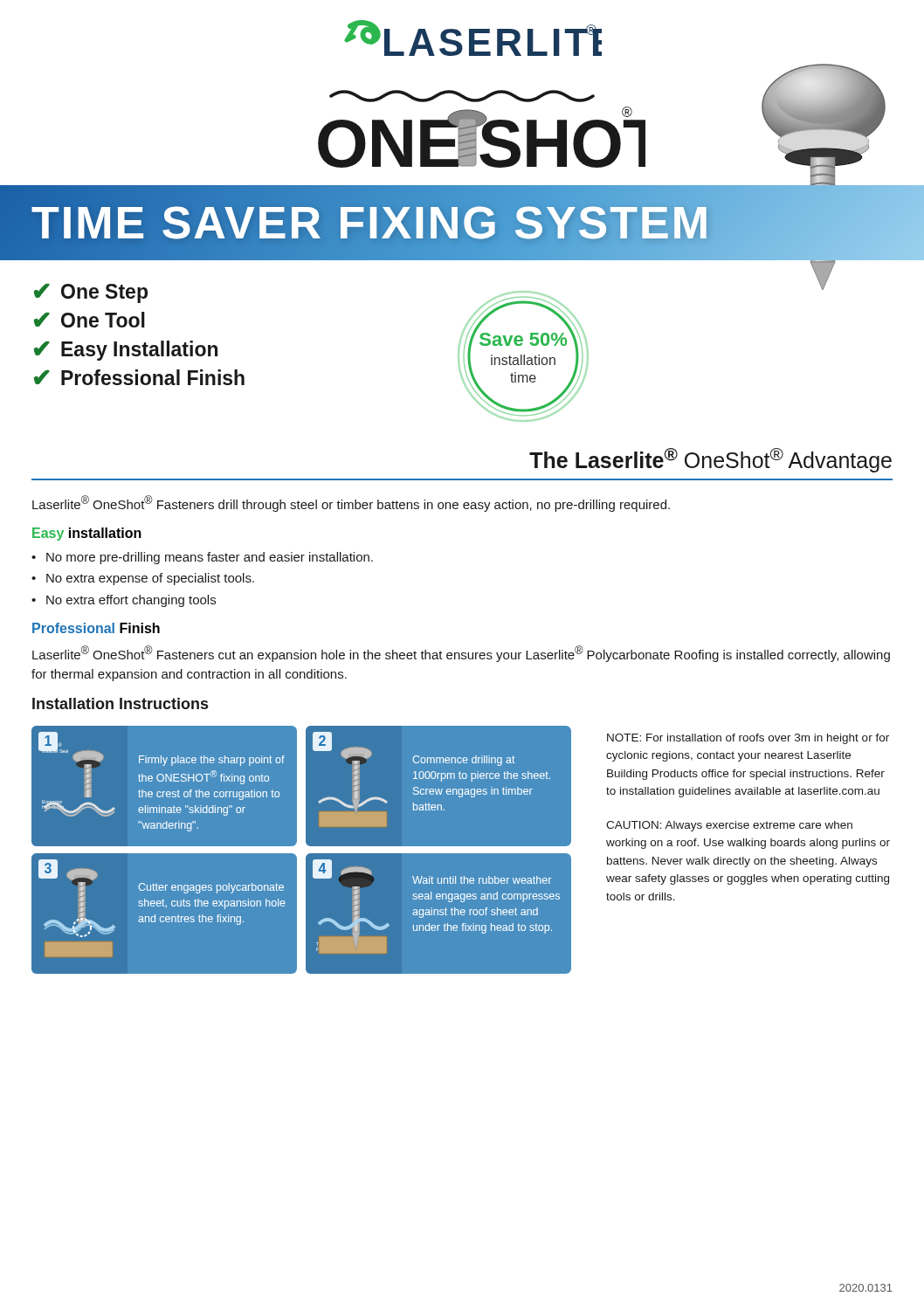Point to "✔ One Step"
The image size is (924, 1310).
pos(90,292)
